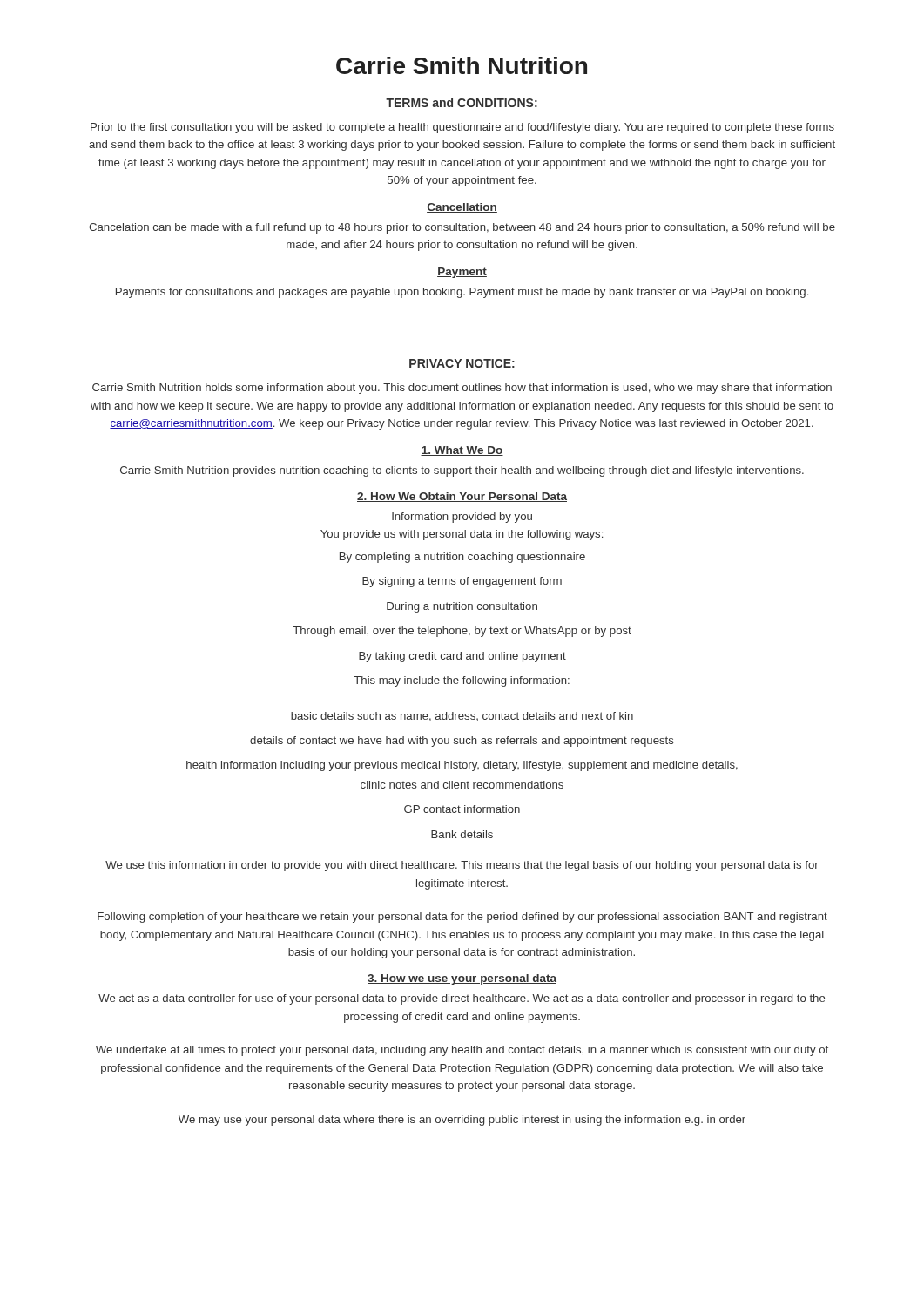Locate the section header that opens with "3. How we use your personal"

coord(462,978)
